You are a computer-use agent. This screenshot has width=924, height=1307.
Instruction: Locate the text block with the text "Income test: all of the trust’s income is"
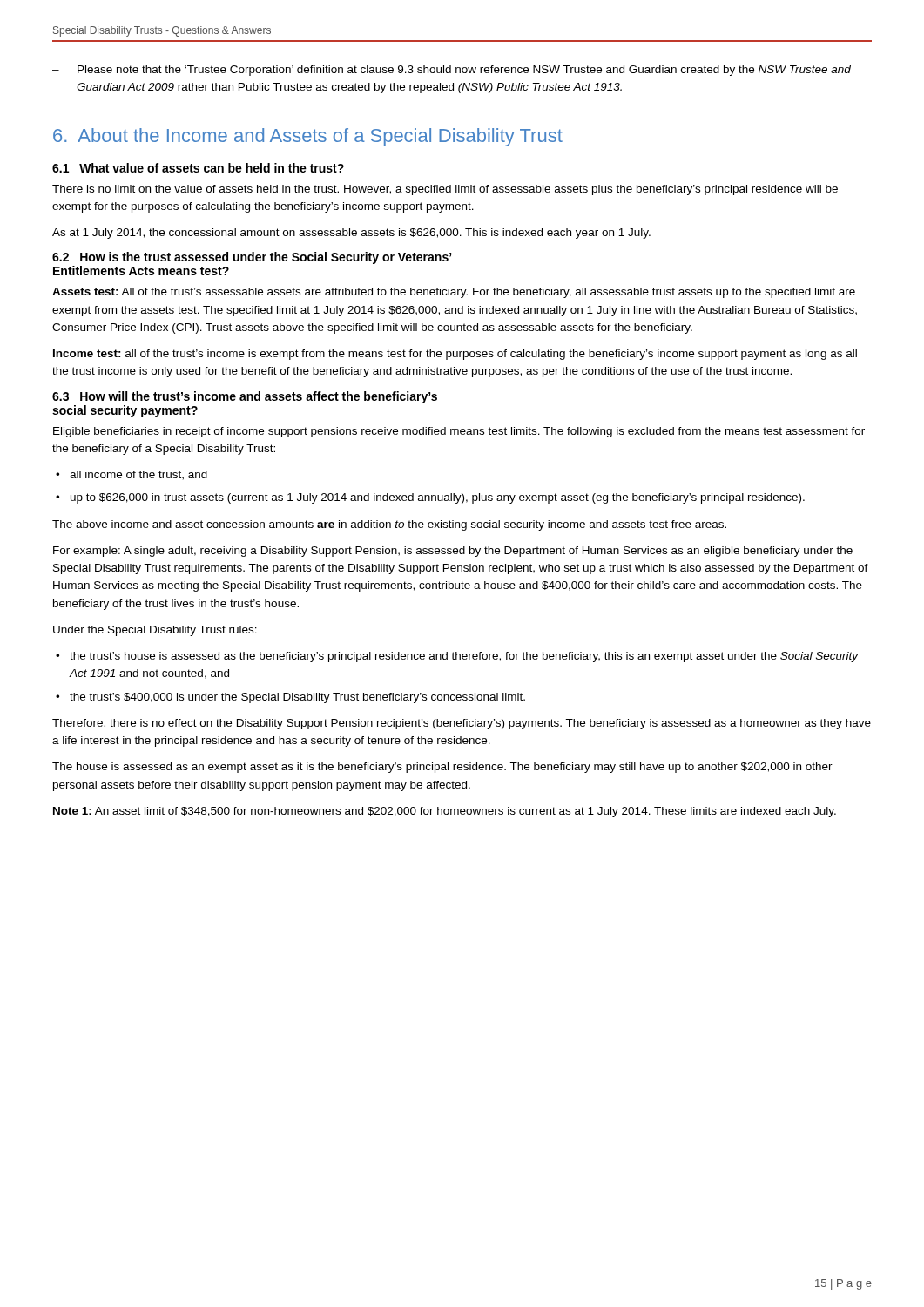[x=455, y=362]
